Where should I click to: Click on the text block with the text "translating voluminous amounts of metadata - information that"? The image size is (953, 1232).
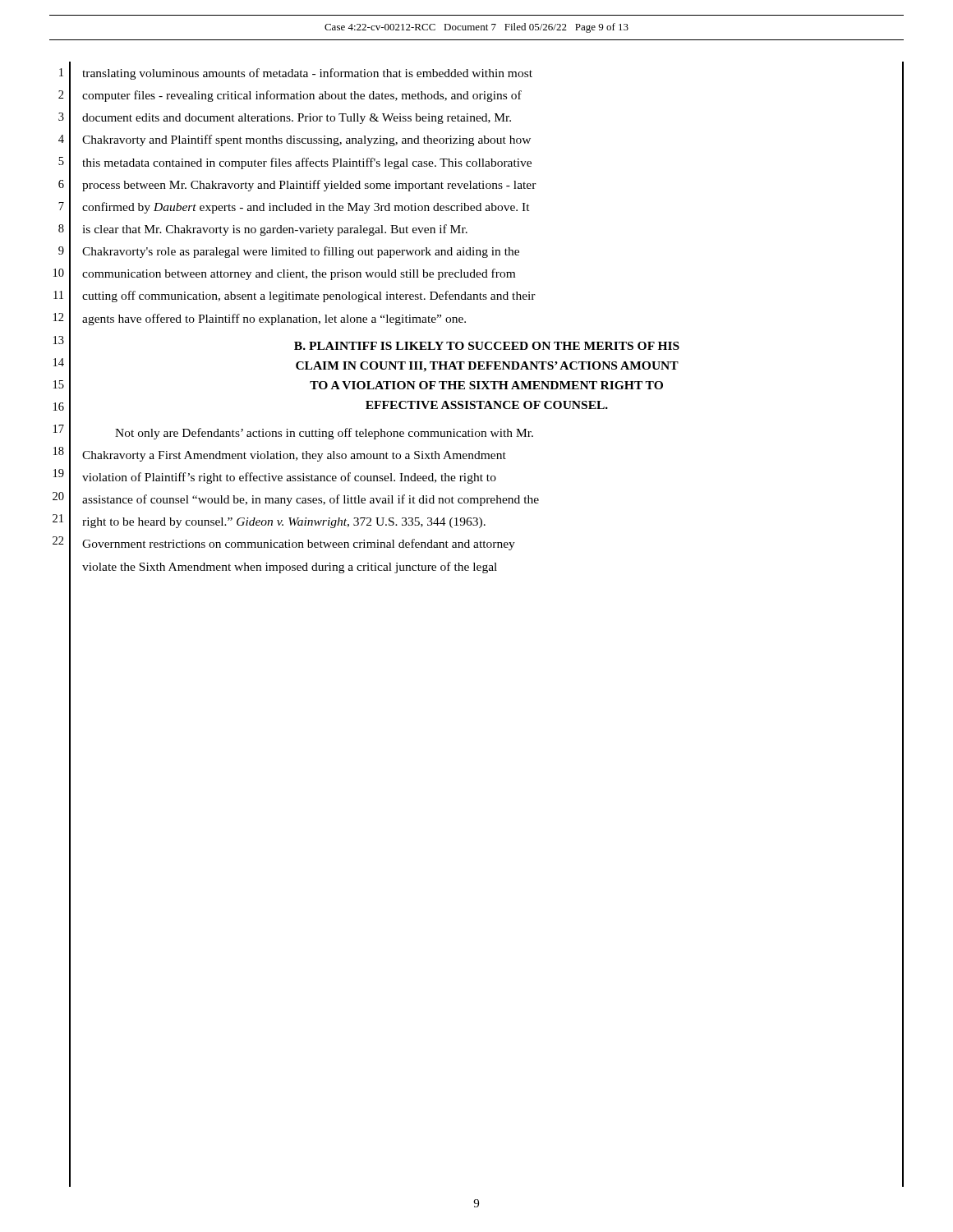(x=487, y=195)
